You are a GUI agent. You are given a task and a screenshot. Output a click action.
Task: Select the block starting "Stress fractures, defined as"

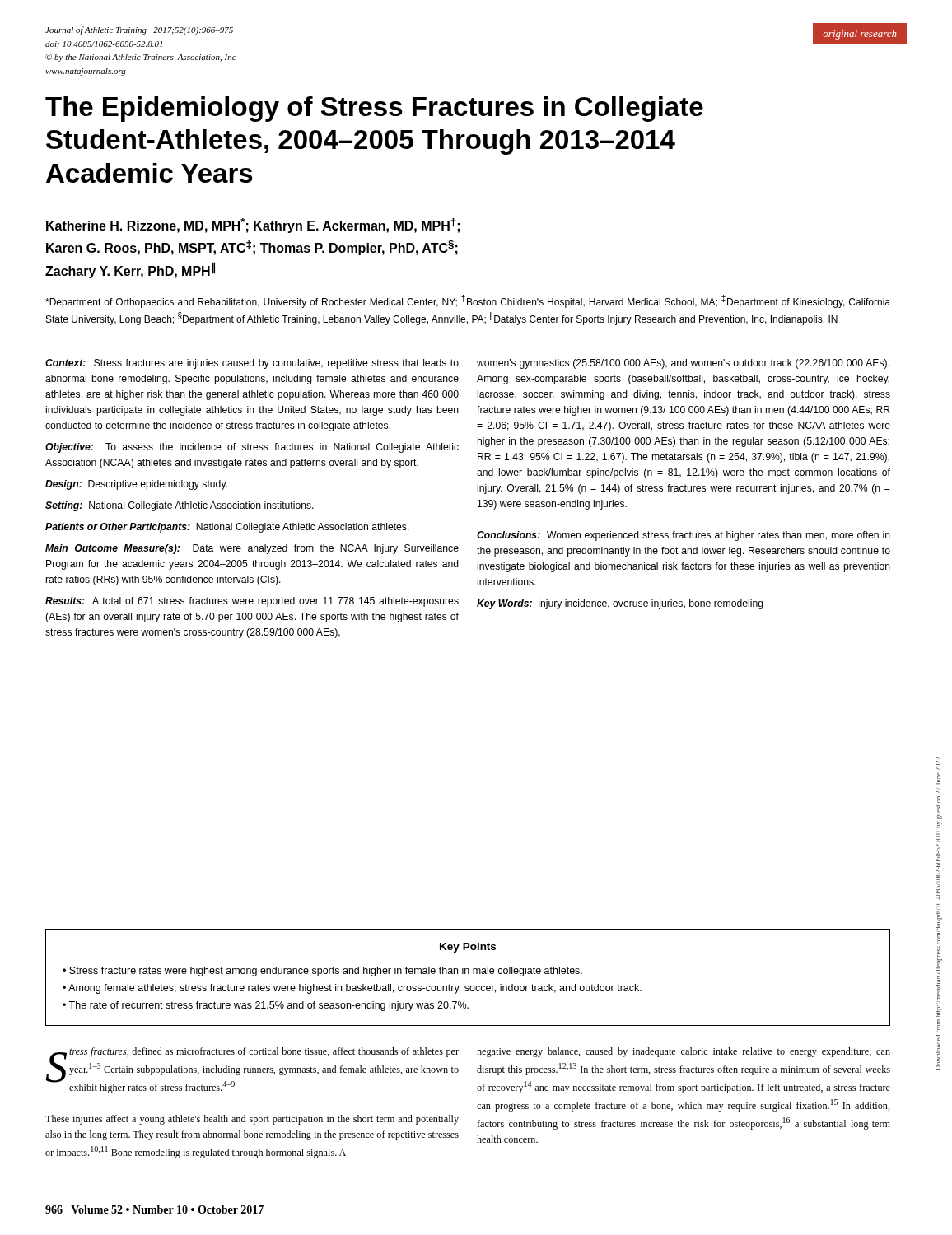click(252, 1070)
